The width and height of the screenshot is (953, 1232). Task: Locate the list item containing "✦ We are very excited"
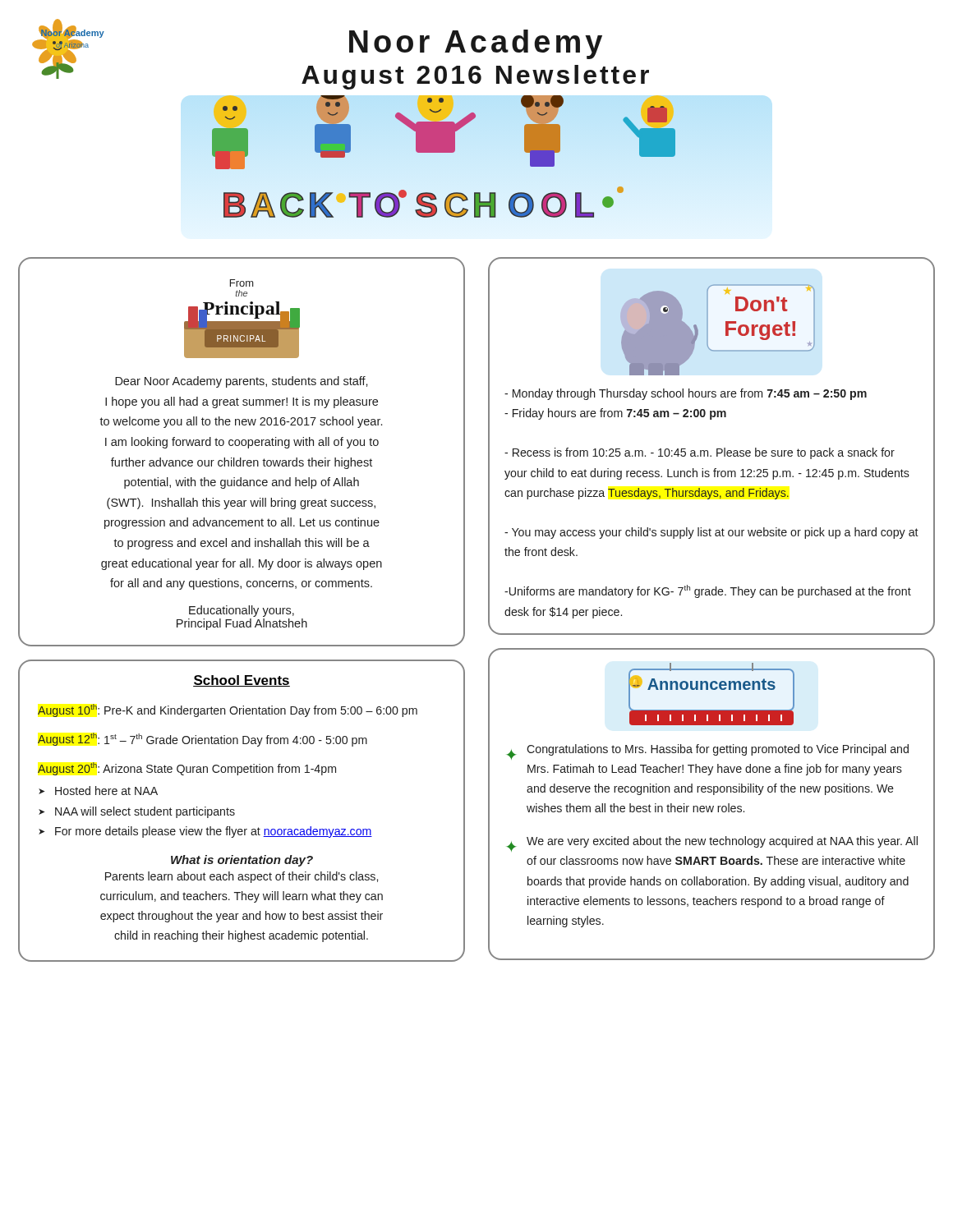pyautogui.click(x=711, y=881)
